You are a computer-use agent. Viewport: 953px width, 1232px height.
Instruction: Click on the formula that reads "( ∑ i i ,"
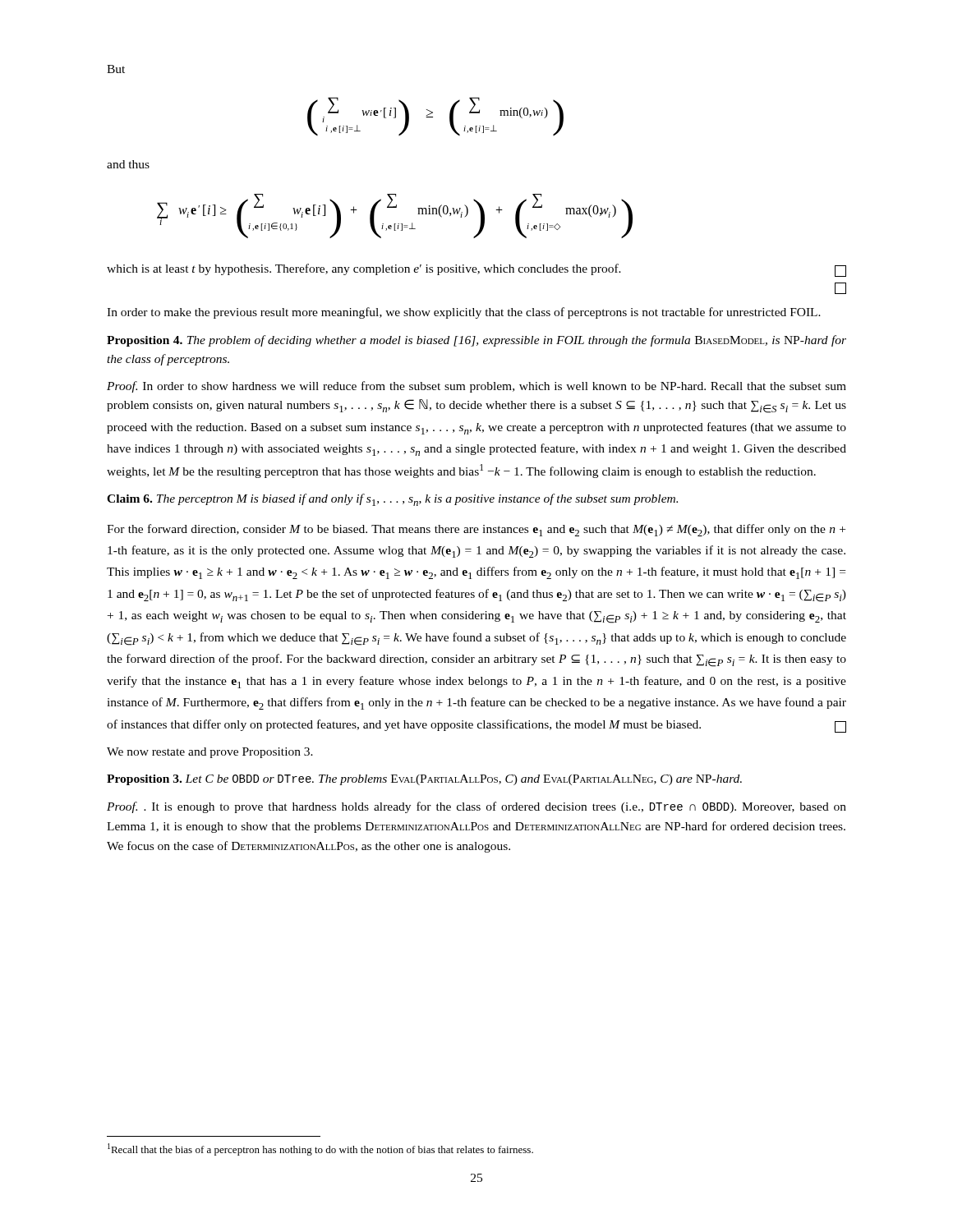[476, 114]
